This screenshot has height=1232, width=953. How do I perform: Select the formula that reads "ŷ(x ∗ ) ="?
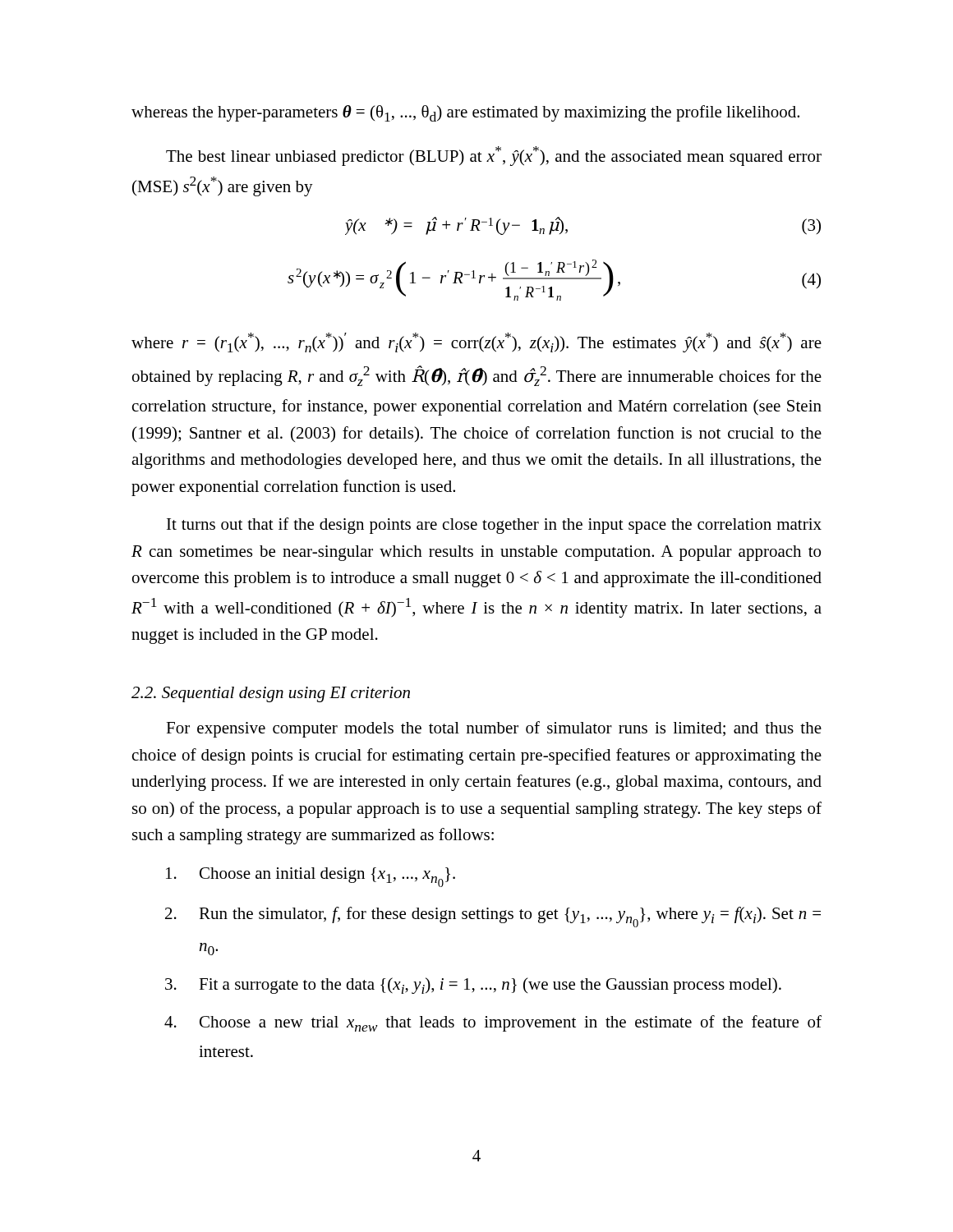[x=476, y=225]
